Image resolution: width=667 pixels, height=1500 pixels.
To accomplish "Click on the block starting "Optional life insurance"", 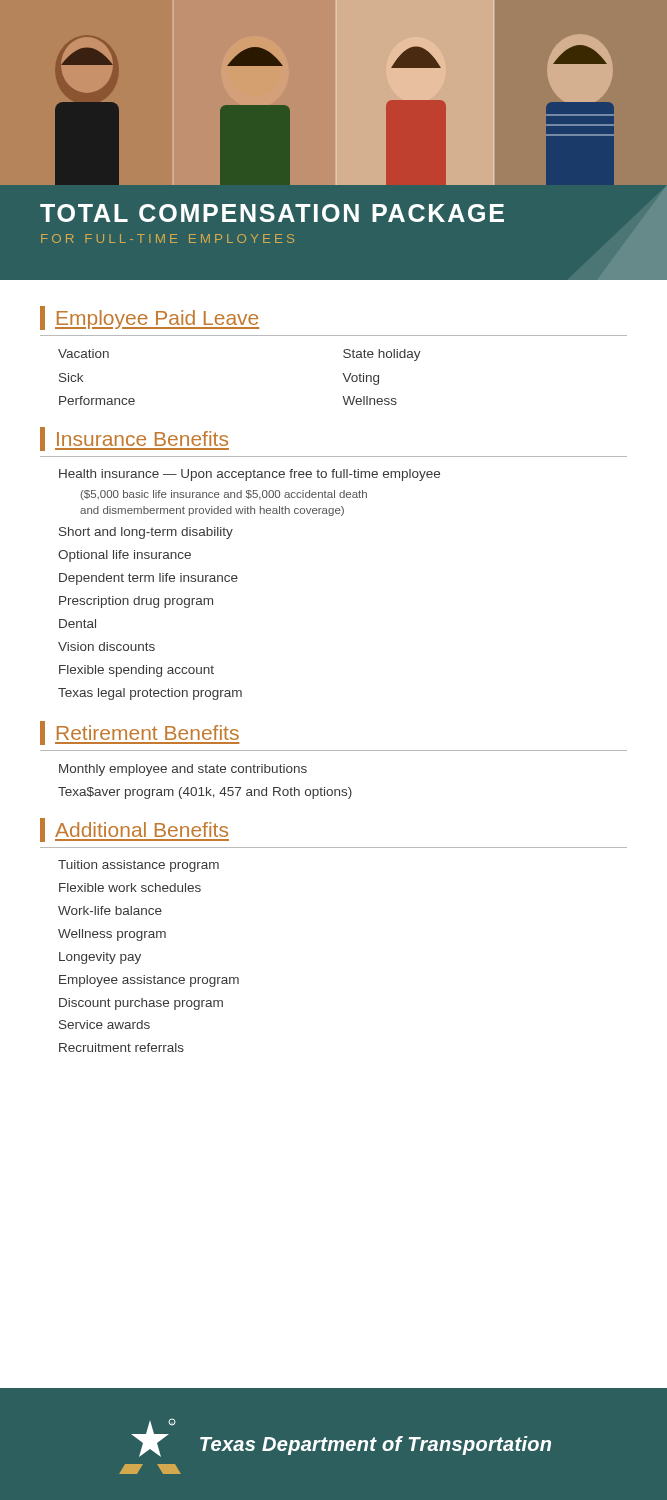I will [x=125, y=555].
